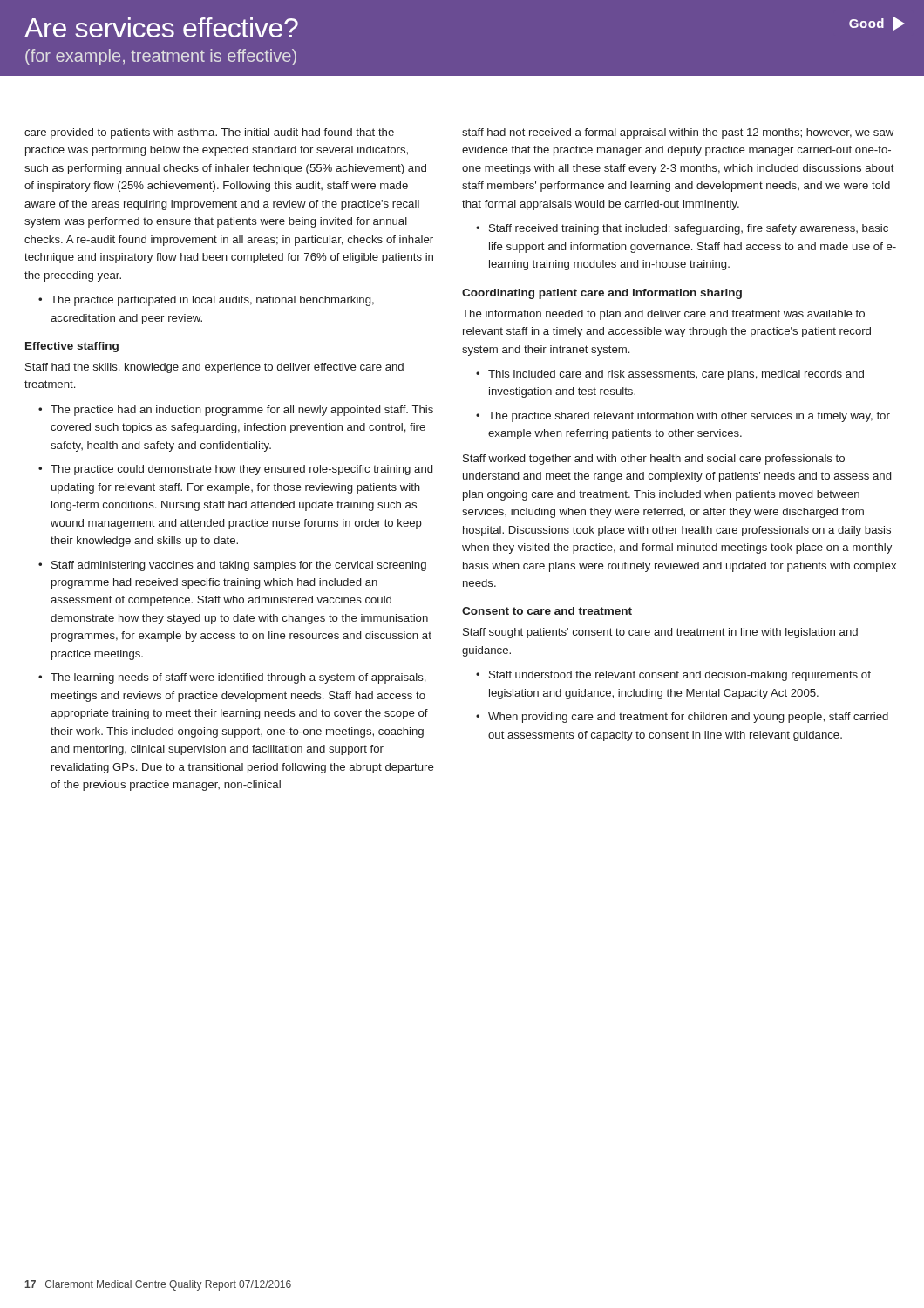Locate the list item with the text "Staff understood the relevant consent and"
Screen dimensions: 1308x924
click(679, 684)
